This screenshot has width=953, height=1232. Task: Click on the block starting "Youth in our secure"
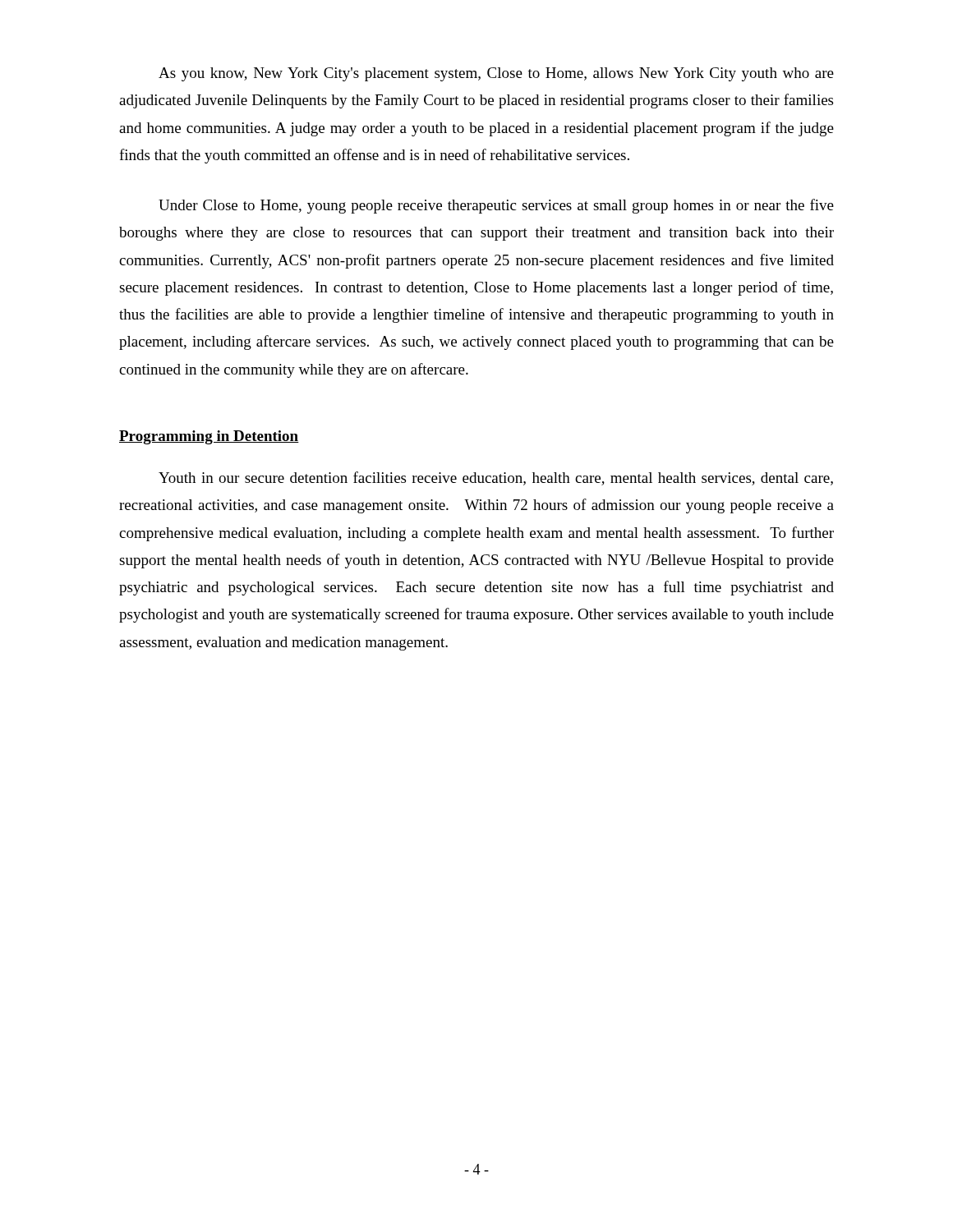click(476, 560)
